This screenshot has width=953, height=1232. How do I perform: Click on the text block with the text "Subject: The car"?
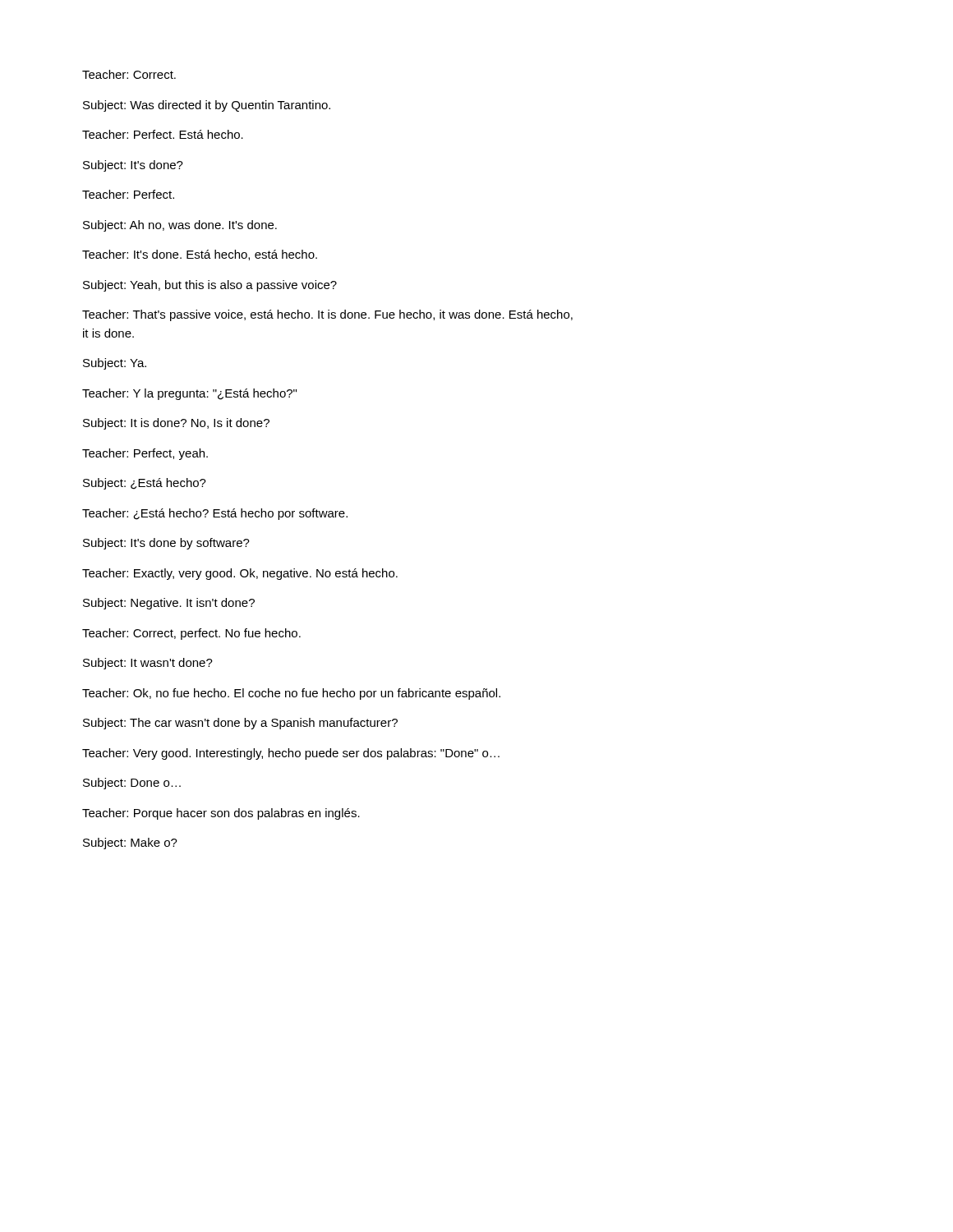240,722
